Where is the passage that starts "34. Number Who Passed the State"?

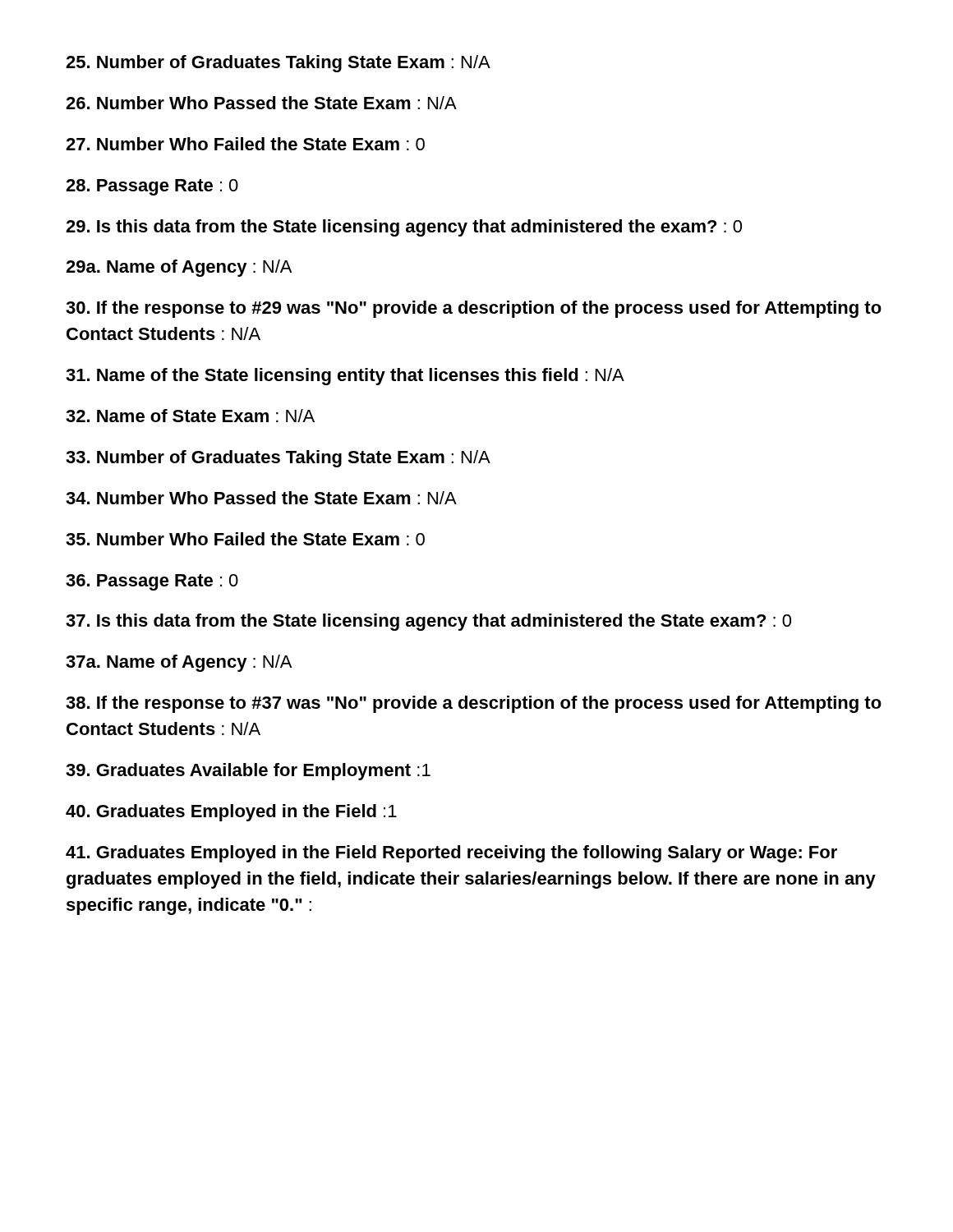pos(261,498)
